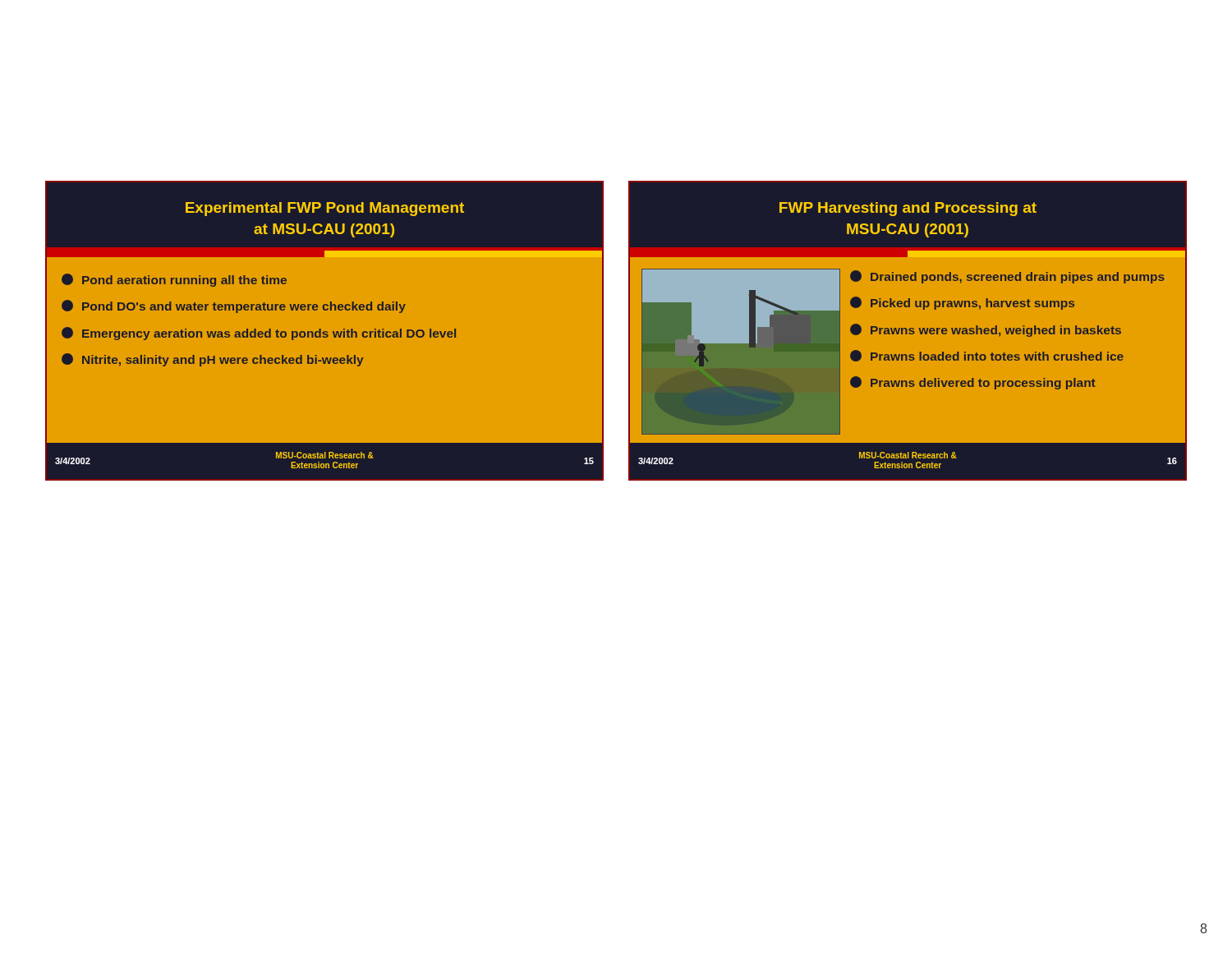Find the list item that says "Pond aeration running all the"
This screenshot has height=953, width=1232.
174,280
